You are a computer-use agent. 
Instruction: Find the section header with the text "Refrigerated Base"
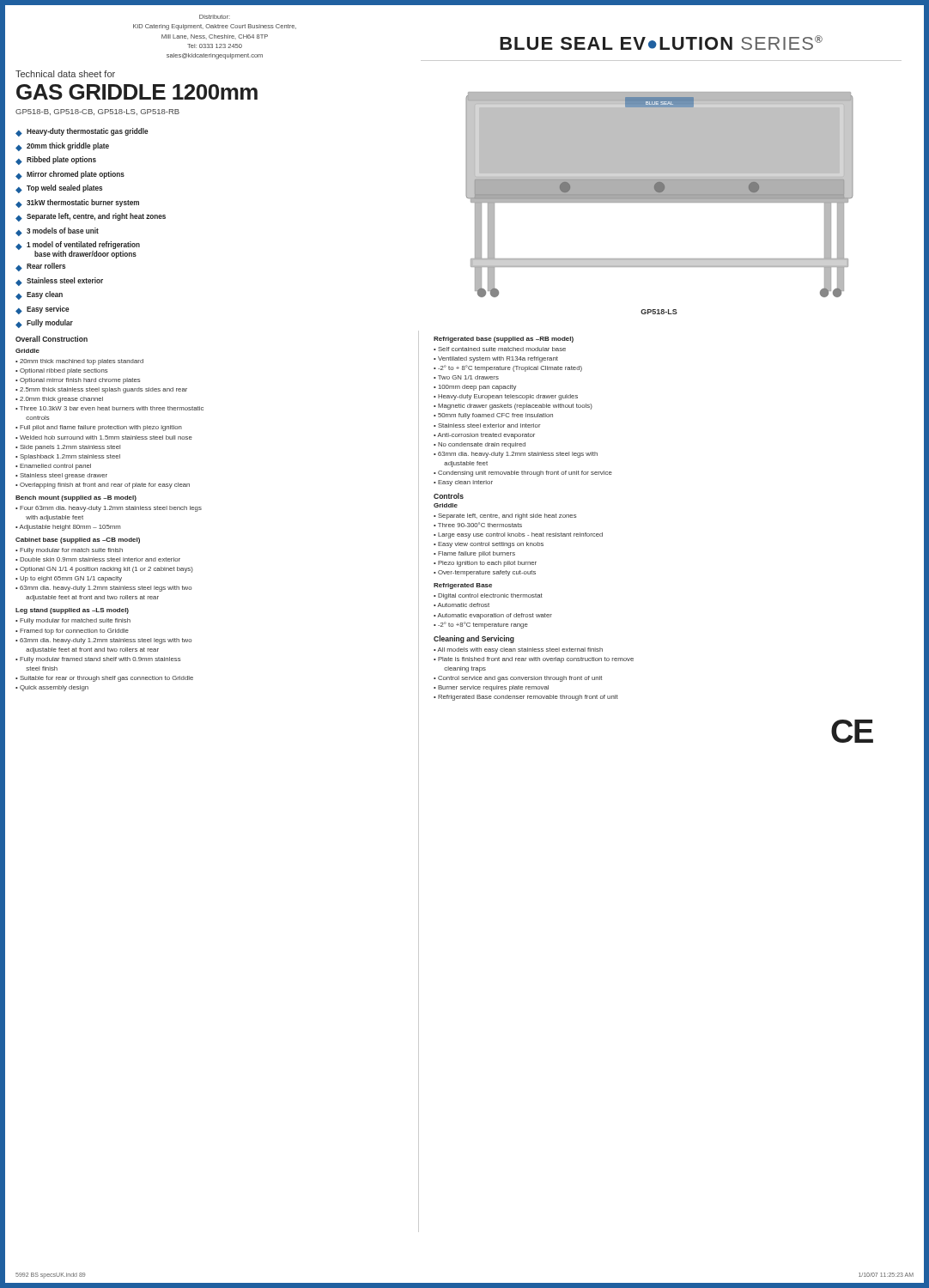point(463,586)
